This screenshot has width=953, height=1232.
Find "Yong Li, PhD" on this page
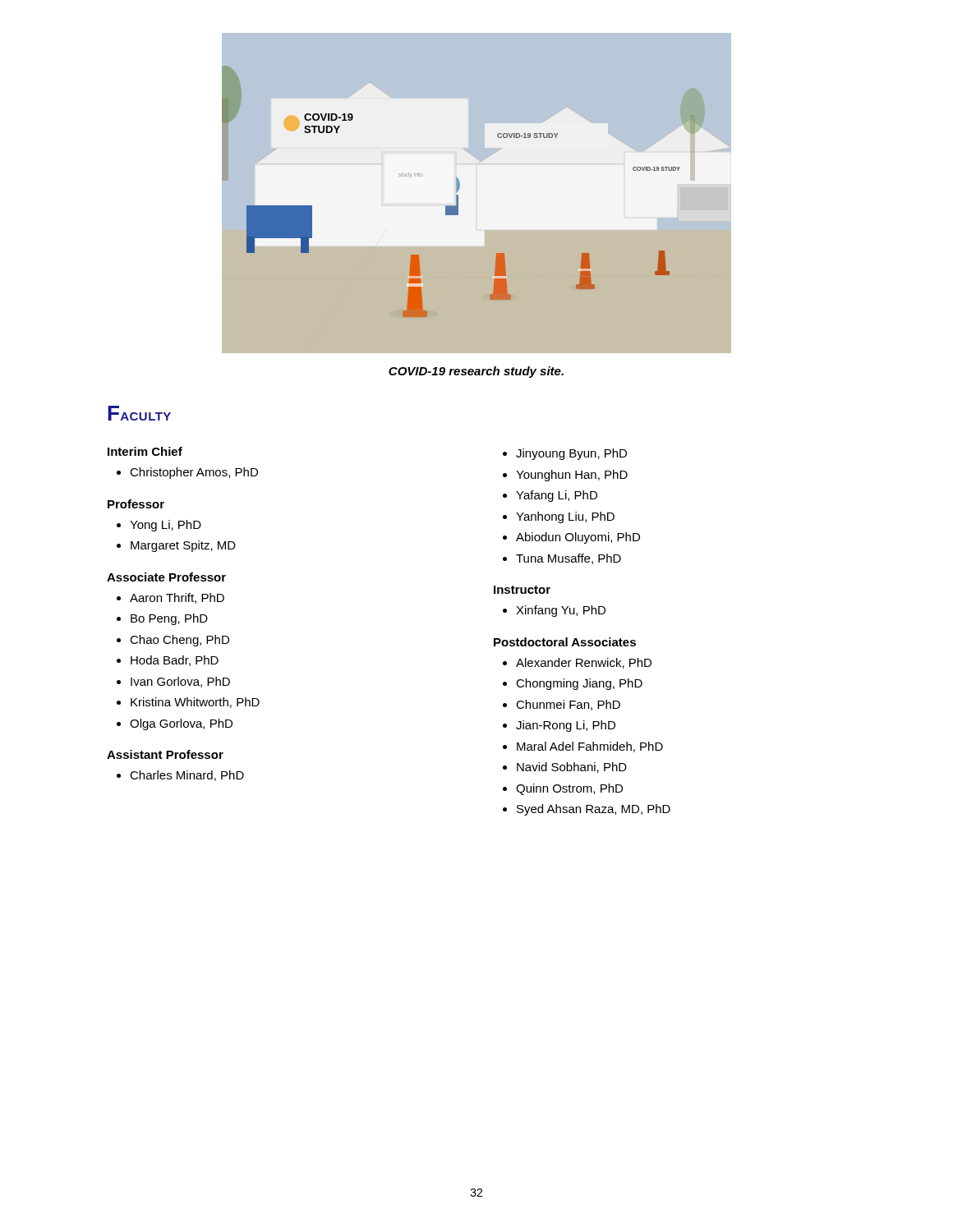pyautogui.click(x=166, y=524)
